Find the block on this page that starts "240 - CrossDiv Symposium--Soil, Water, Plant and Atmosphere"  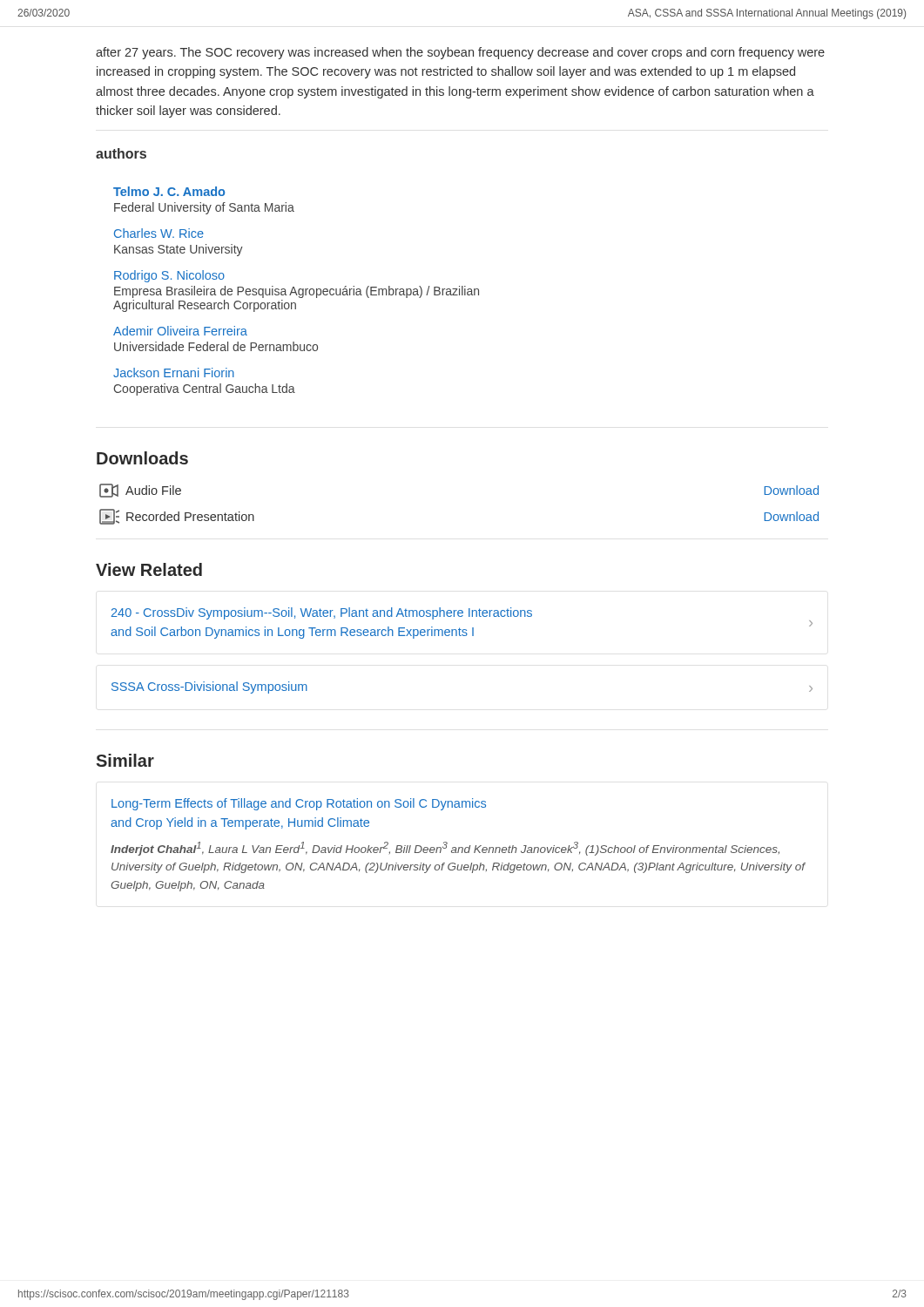pos(462,623)
